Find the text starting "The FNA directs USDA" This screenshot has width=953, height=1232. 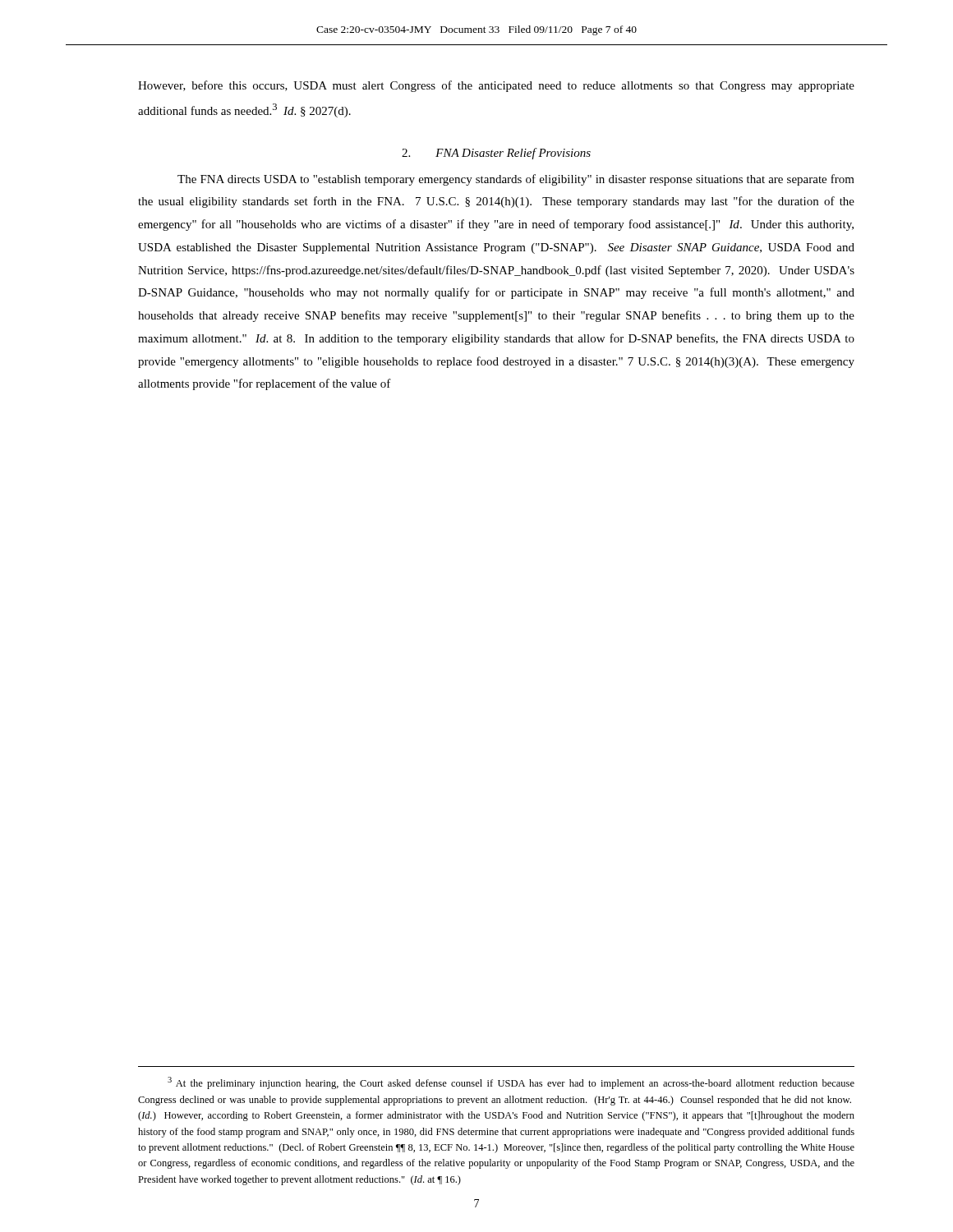click(x=496, y=281)
